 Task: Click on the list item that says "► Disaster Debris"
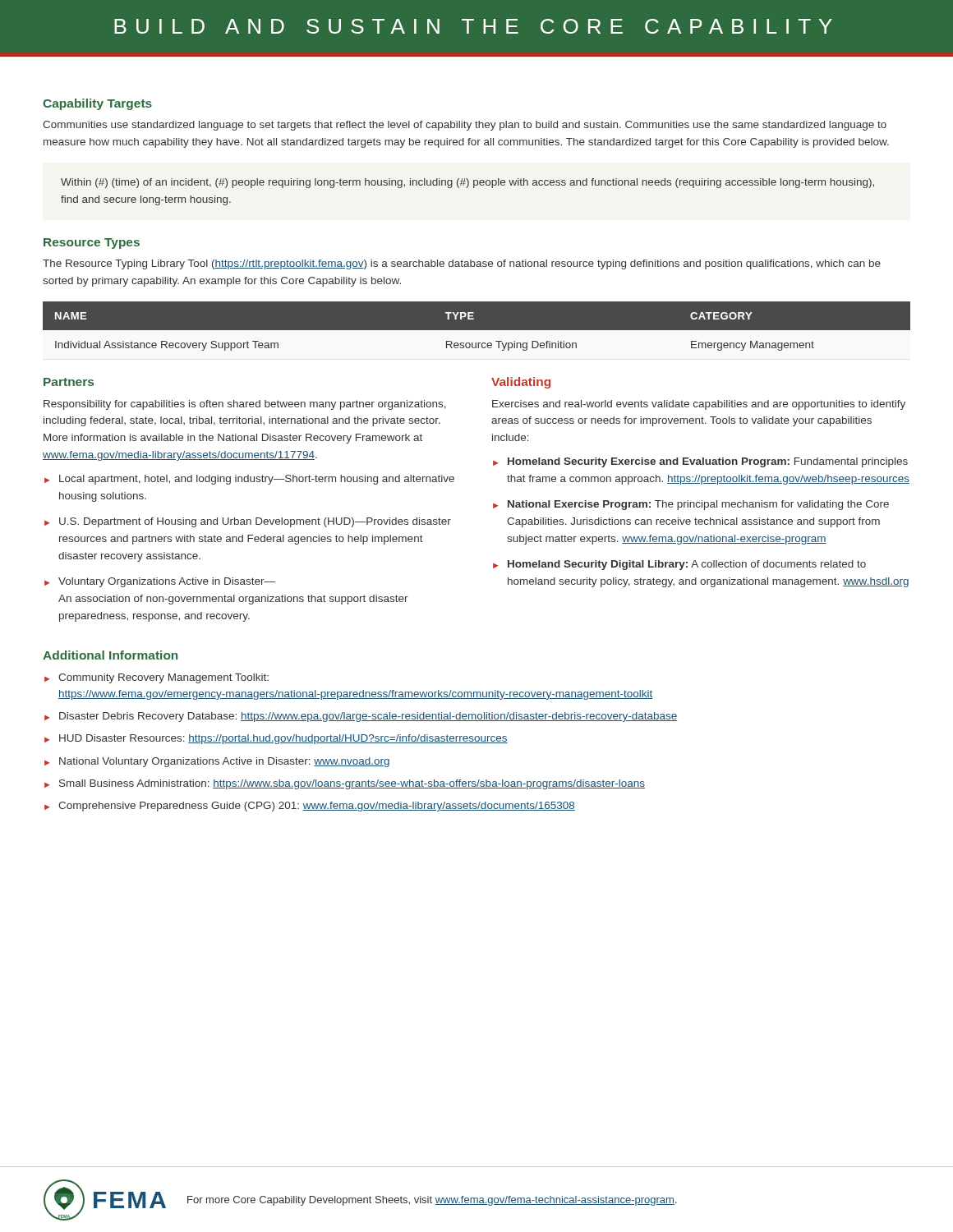tap(360, 716)
